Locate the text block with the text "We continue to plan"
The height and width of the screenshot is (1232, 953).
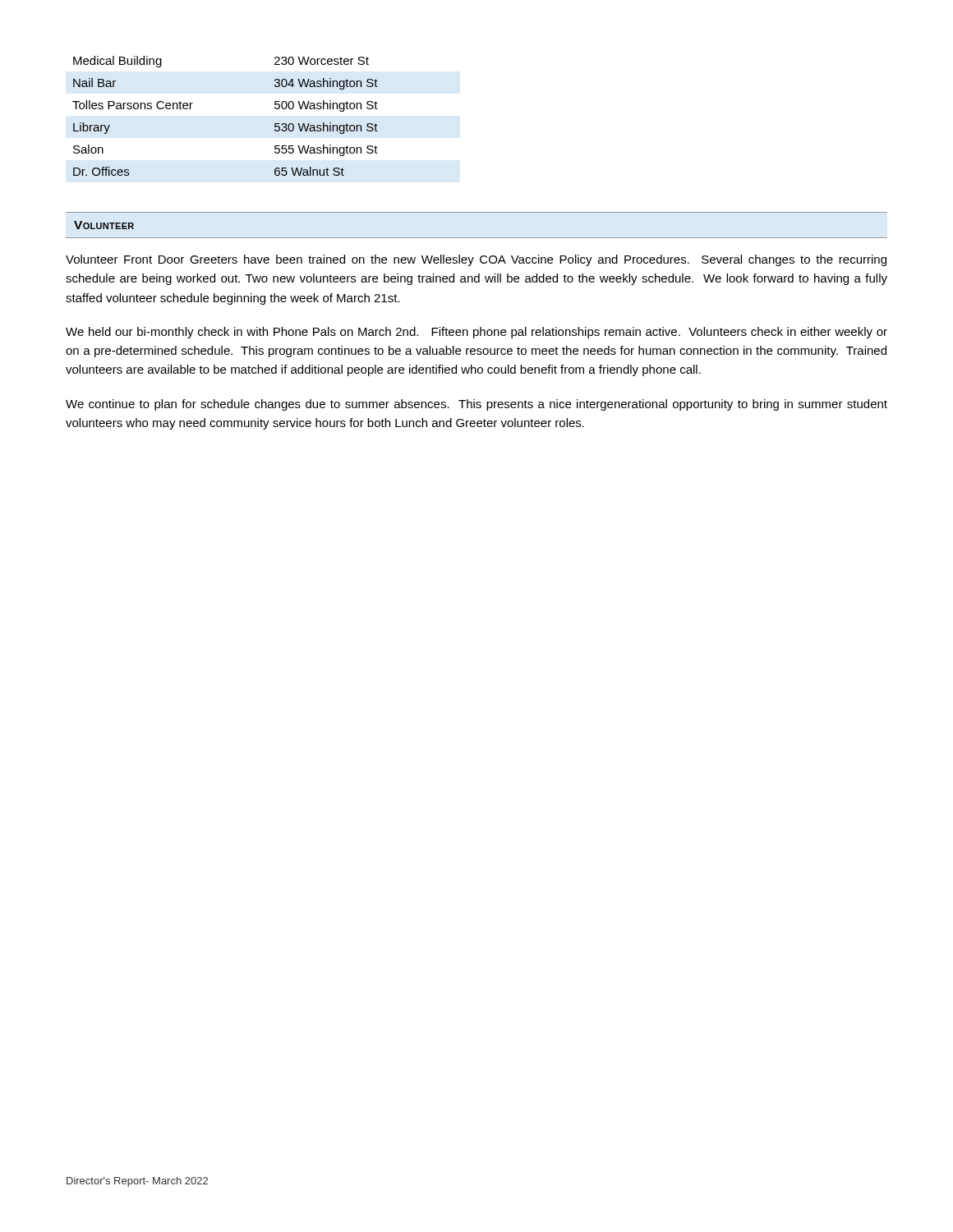click(x=476, y=413)
